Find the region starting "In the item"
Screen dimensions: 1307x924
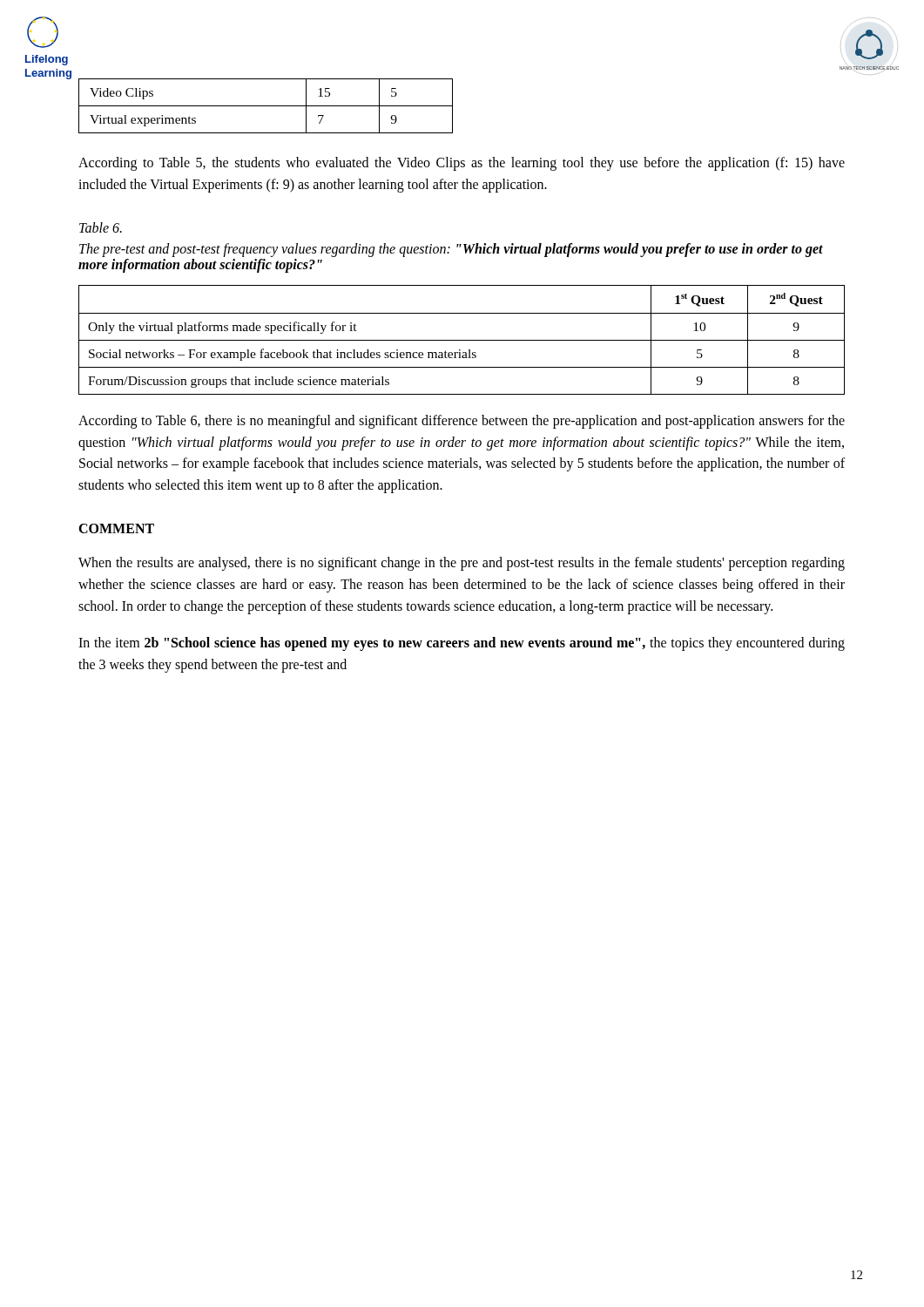[x=462, y=654]
